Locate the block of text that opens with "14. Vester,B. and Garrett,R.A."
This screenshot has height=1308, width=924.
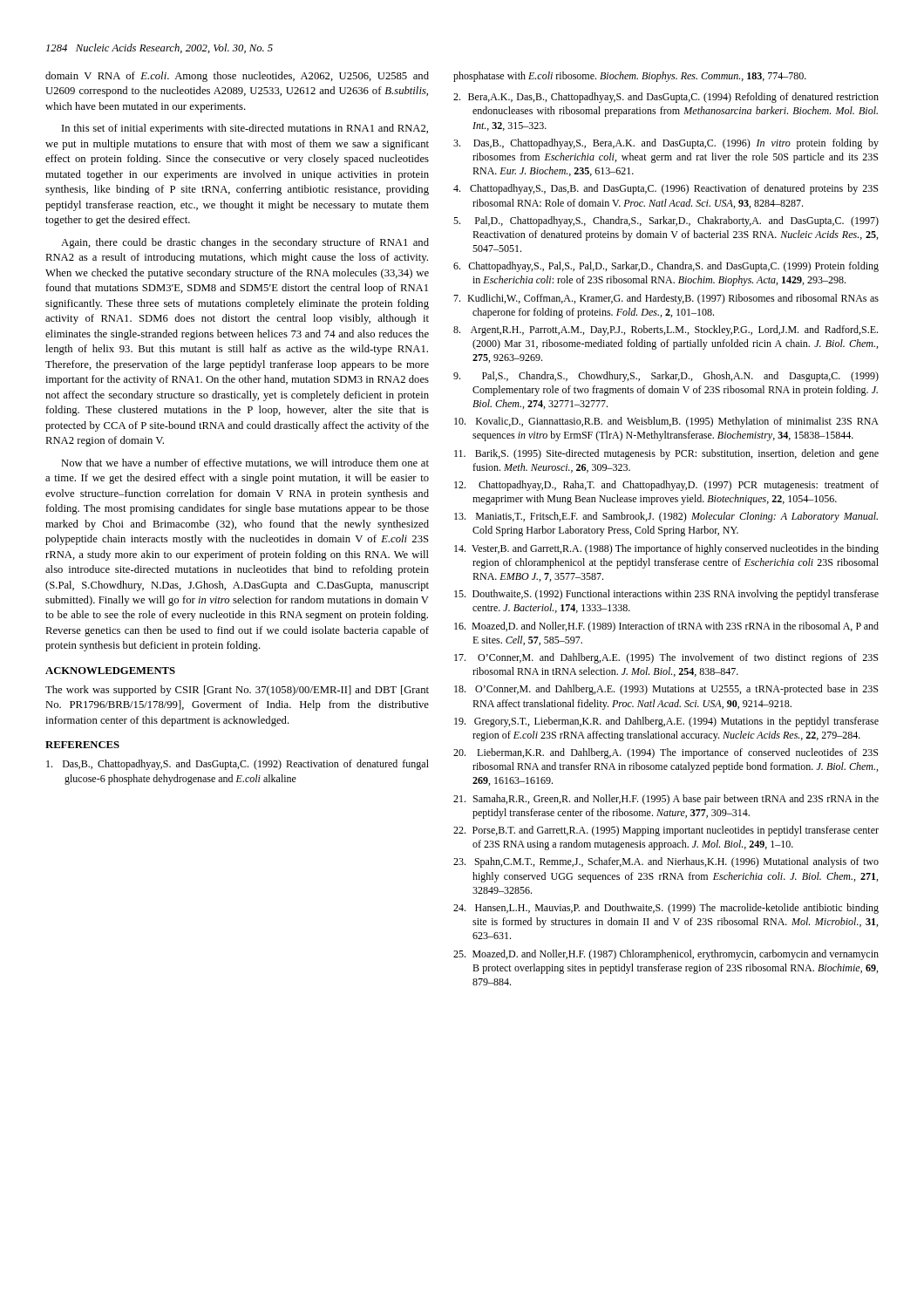coord(666,562)
